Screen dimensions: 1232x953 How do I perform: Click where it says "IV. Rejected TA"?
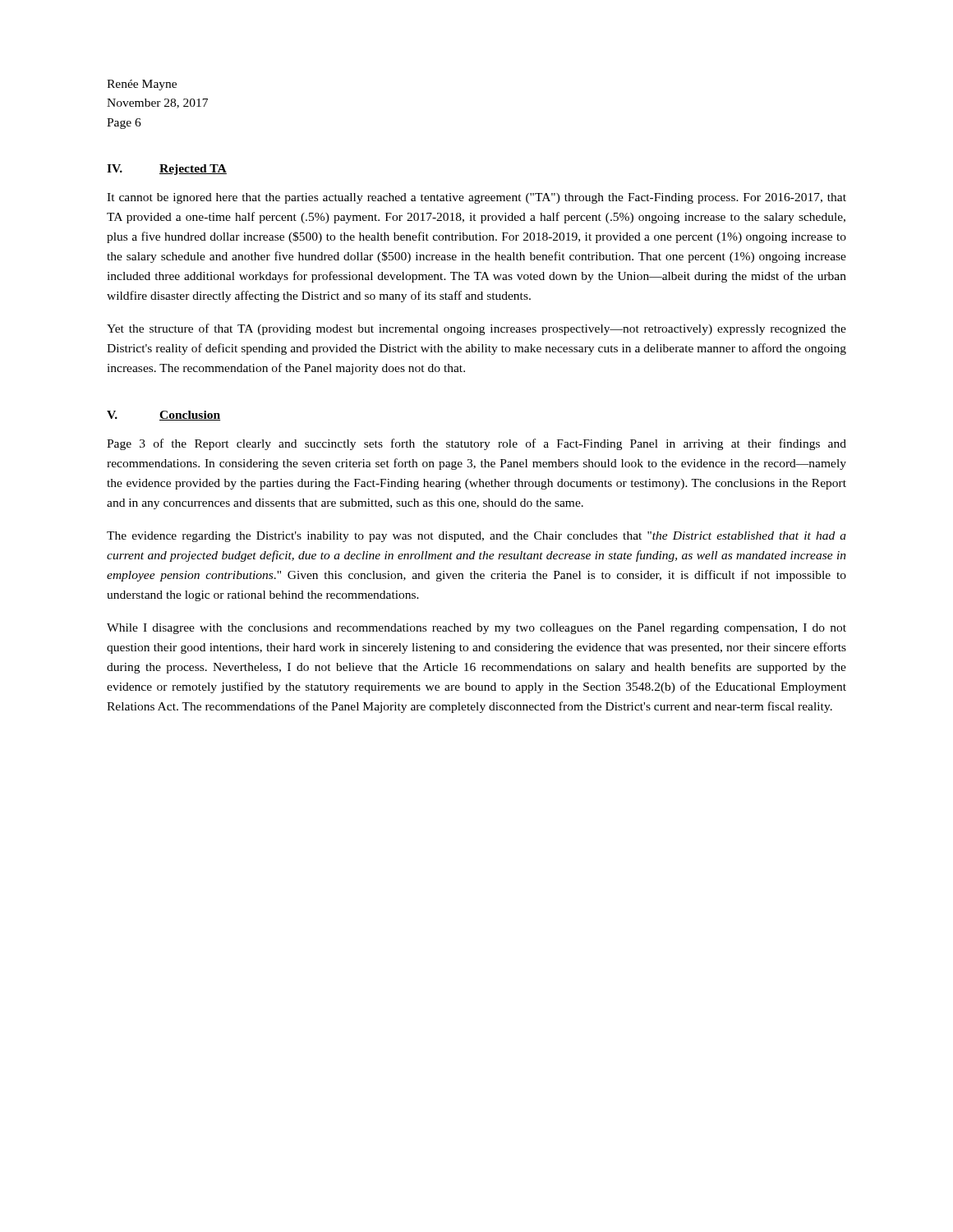click(x=167, y=168)
